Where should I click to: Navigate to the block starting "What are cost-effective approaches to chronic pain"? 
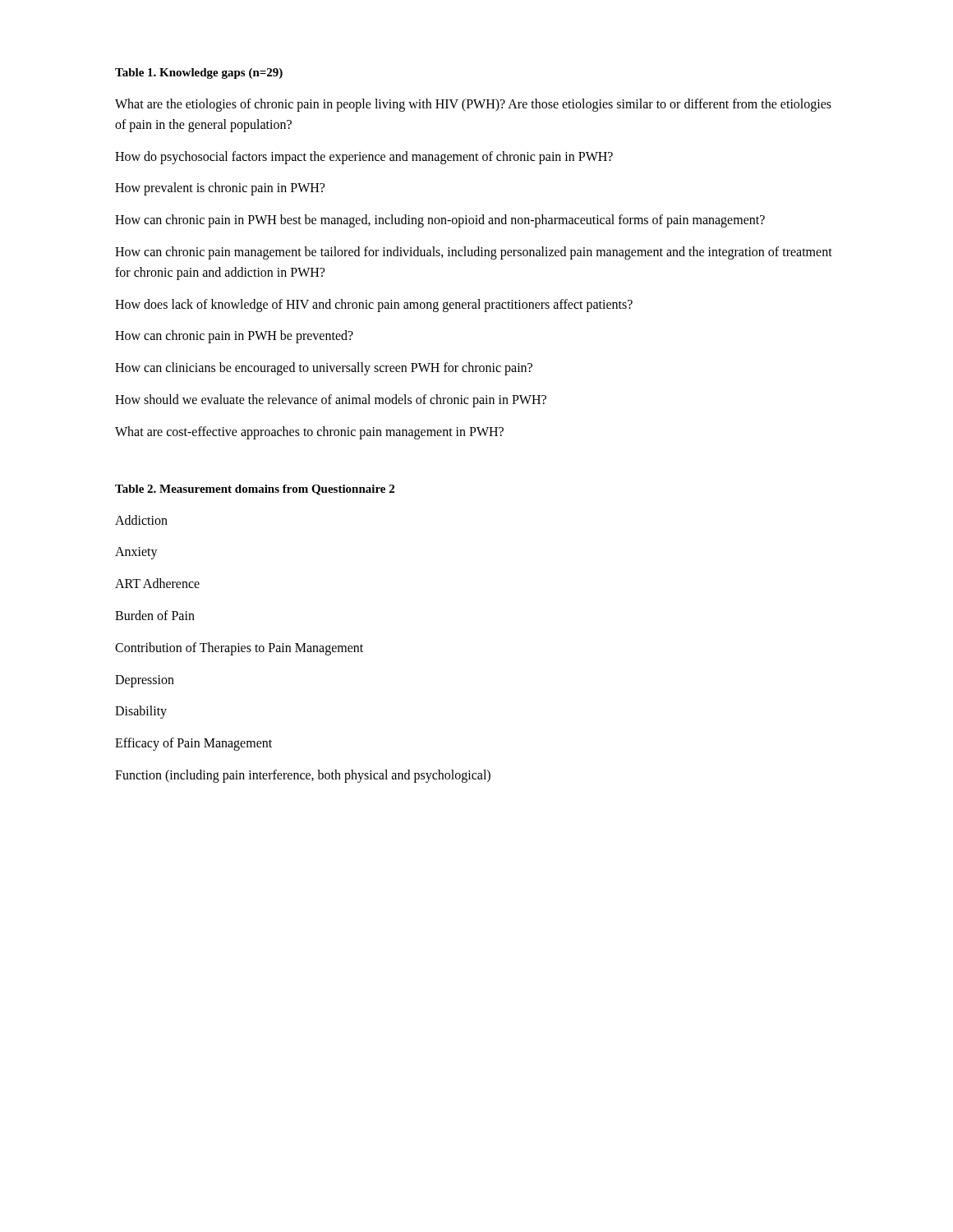click(310, 431)
